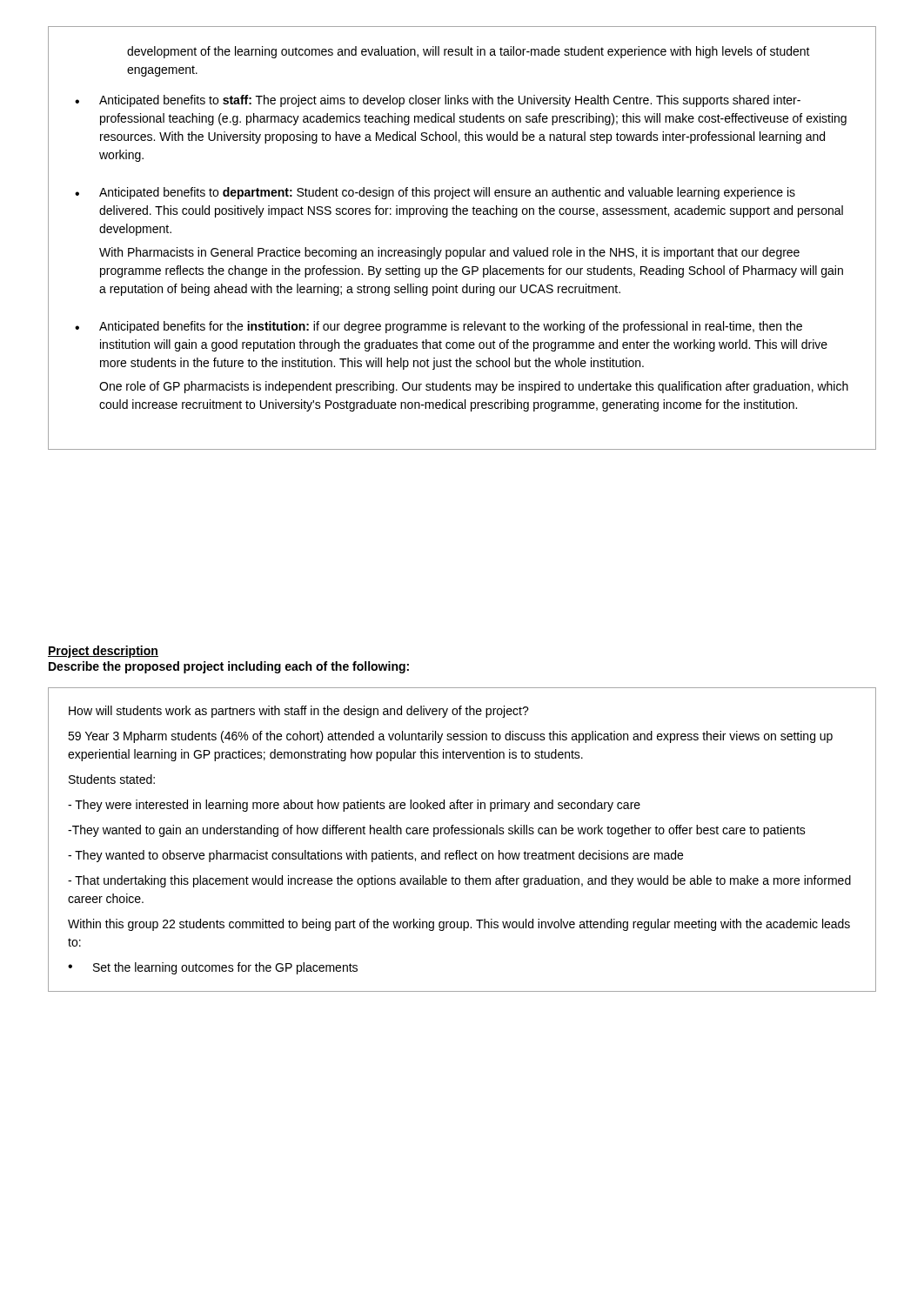Find the block on this page that starts "• Set the learning outcomes"

213,968
